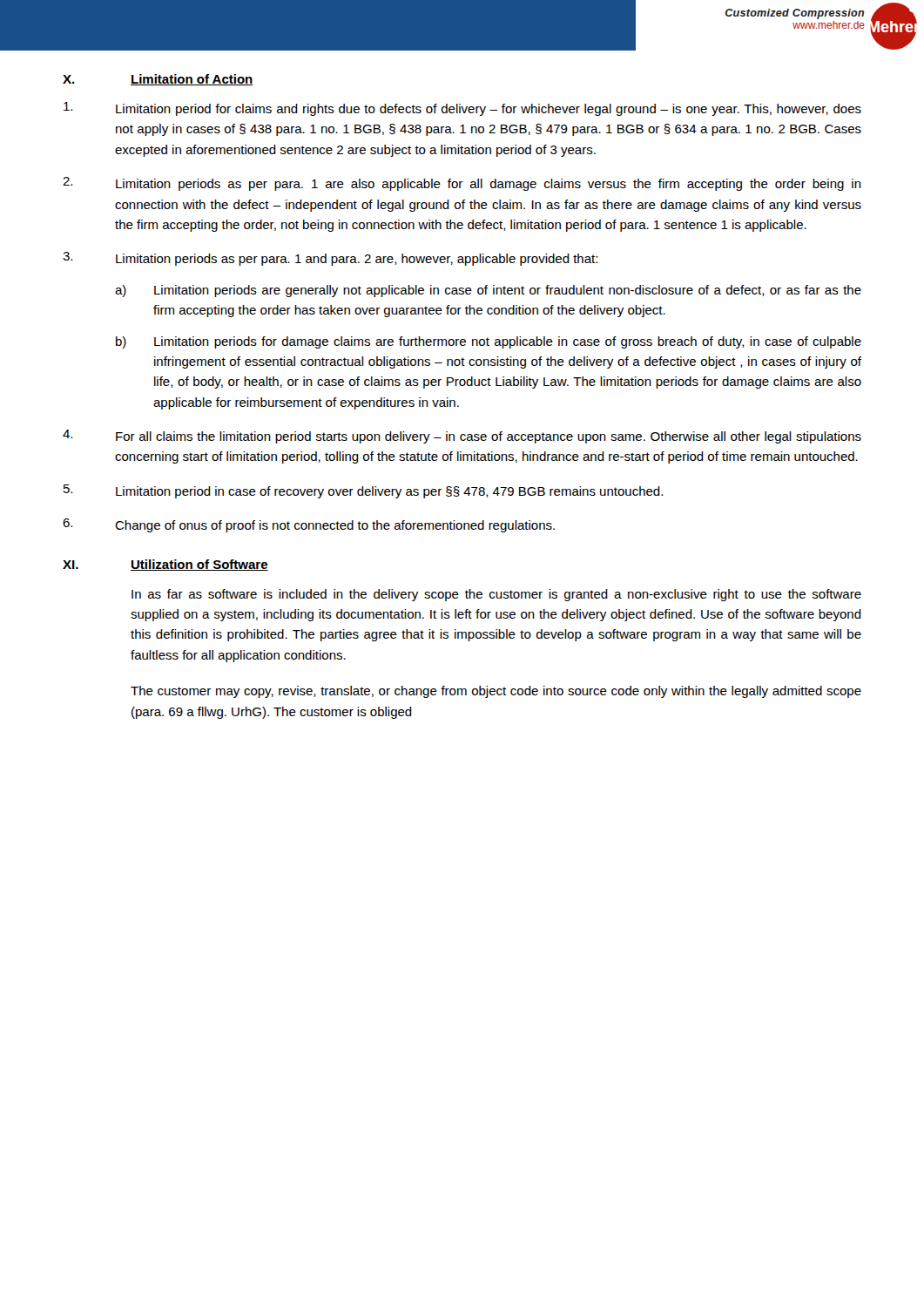Image resolution: width=924 pixels, height=1307 pixels.
Task: Point to the block beginning "4. For all claims the limitation period starts"
Action: click(462, 447)
